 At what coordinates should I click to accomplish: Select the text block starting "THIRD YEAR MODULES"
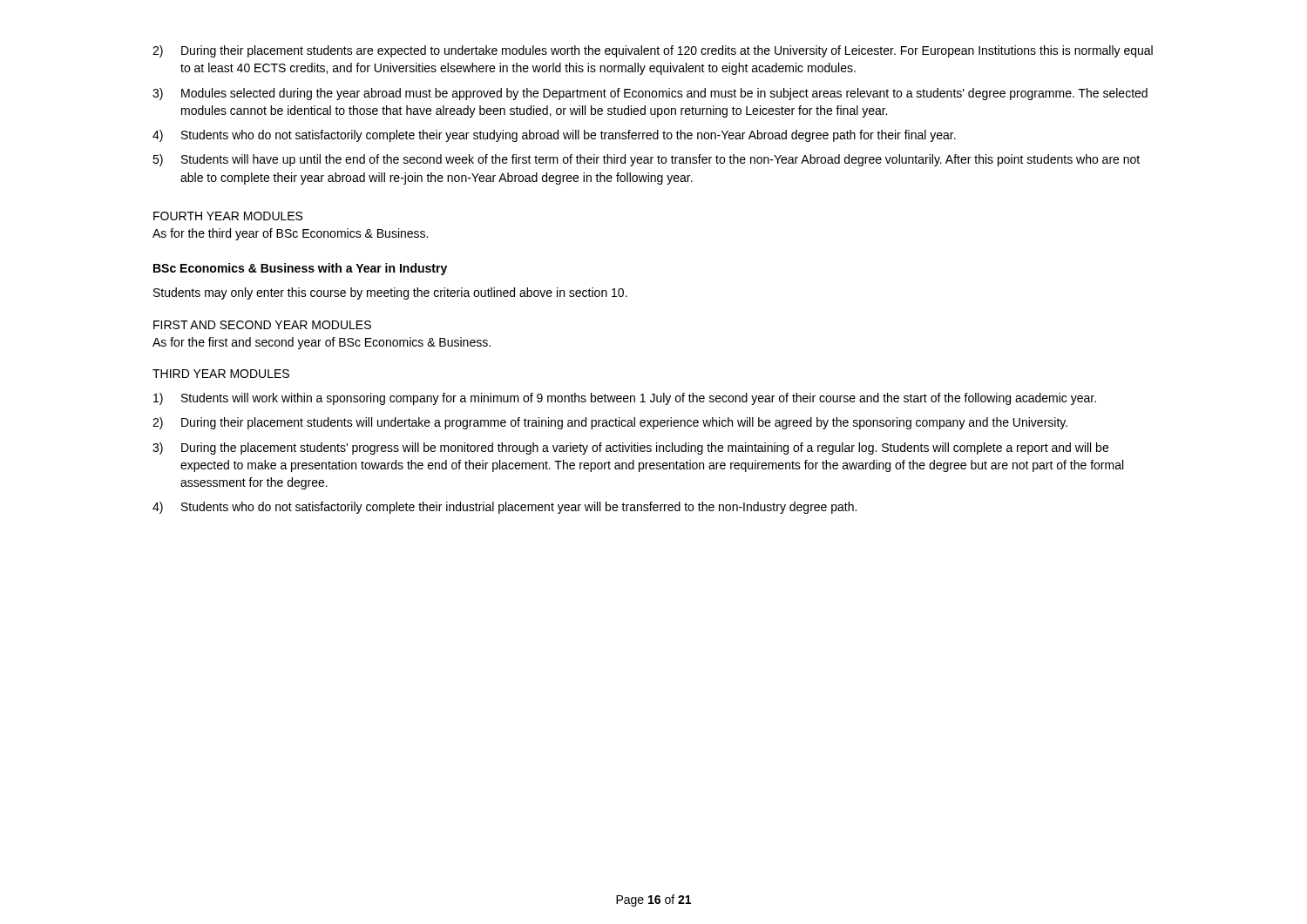[x=221, y=374]
